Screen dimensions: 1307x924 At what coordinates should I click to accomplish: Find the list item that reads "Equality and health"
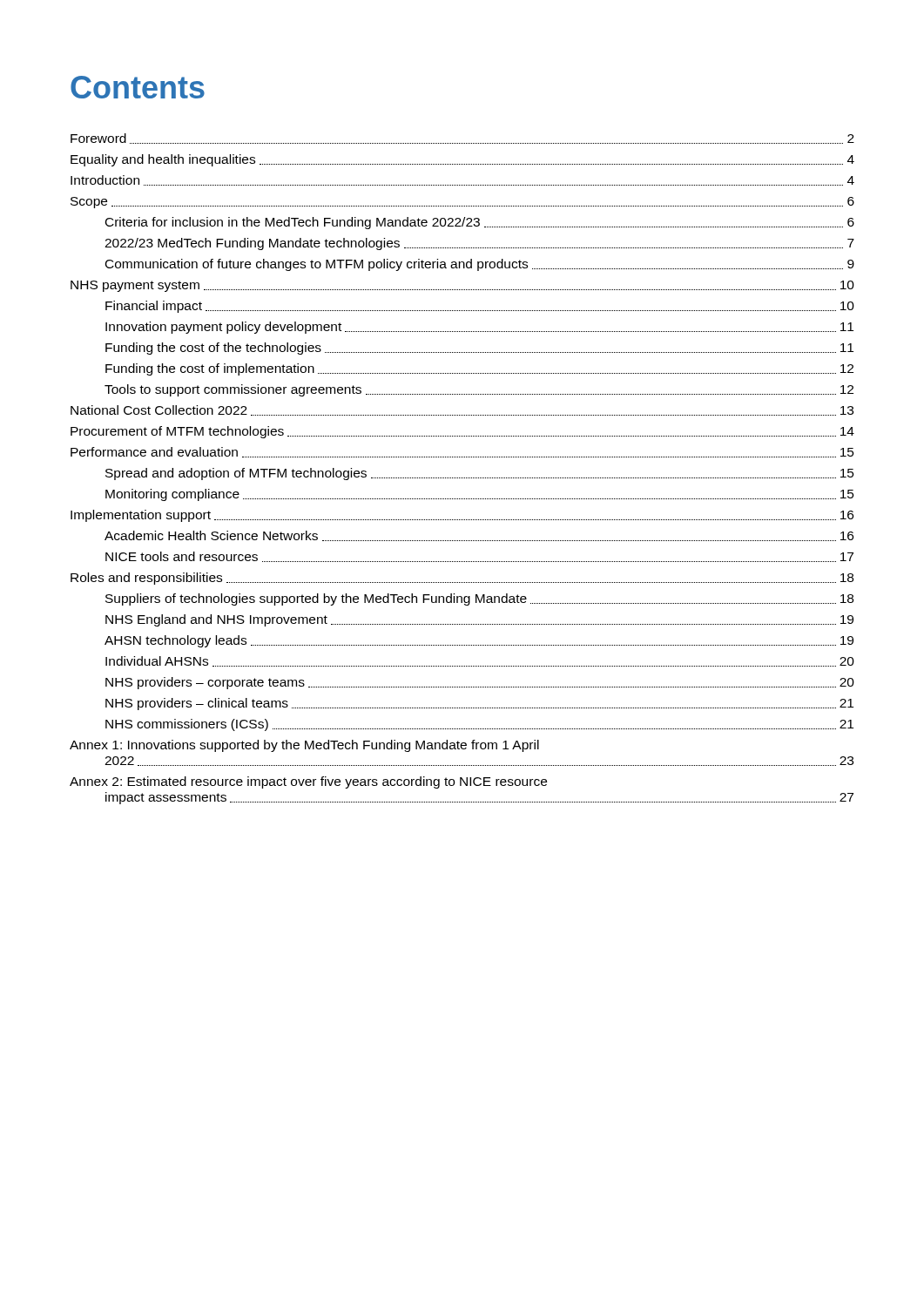click(x=462, y=159)
